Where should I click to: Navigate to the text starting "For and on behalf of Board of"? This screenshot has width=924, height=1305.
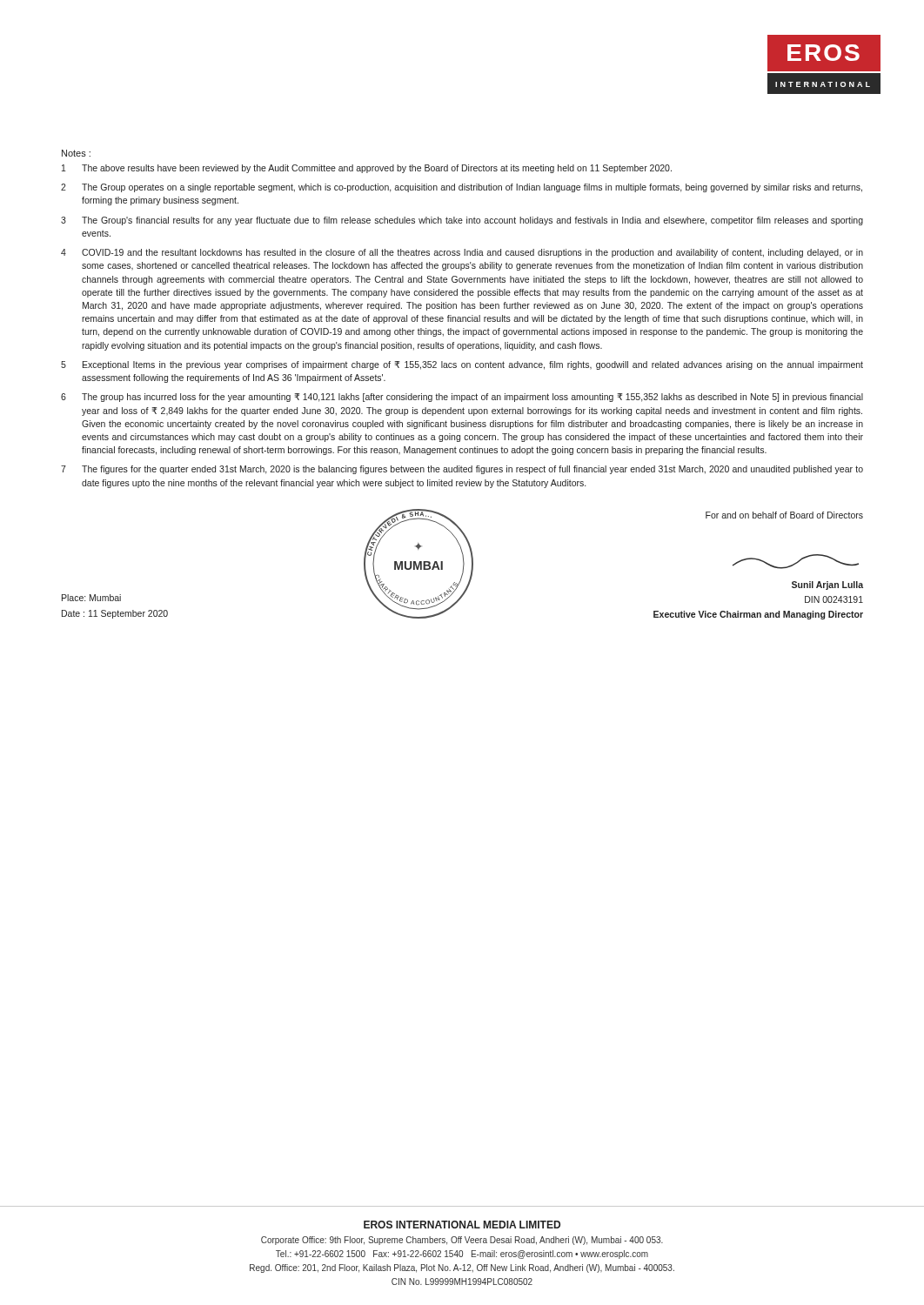750,565
